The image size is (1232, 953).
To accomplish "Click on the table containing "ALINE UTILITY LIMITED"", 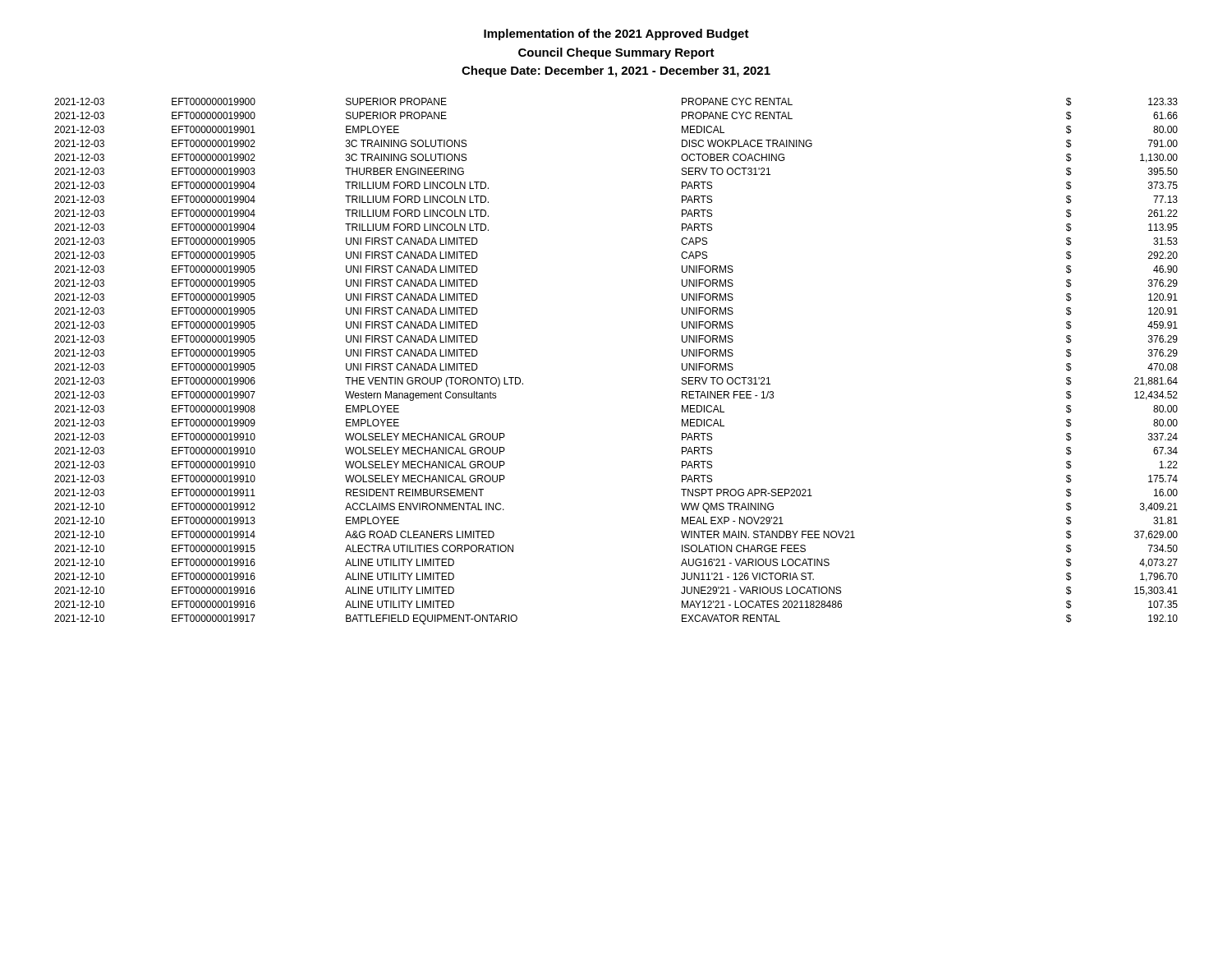I will coord(616,360).
